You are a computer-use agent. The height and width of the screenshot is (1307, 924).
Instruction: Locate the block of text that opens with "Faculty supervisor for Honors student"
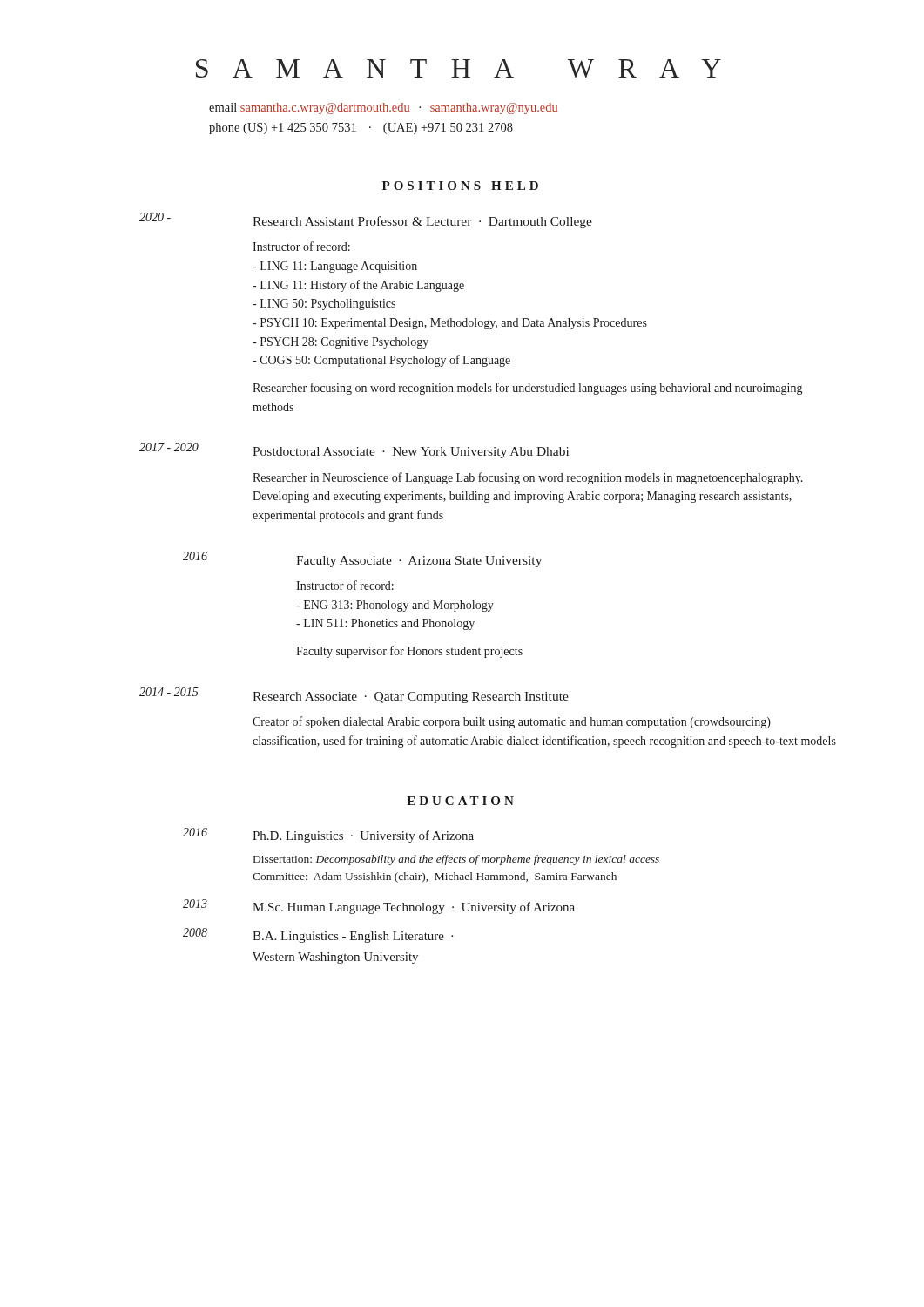(x=409, y=651)
